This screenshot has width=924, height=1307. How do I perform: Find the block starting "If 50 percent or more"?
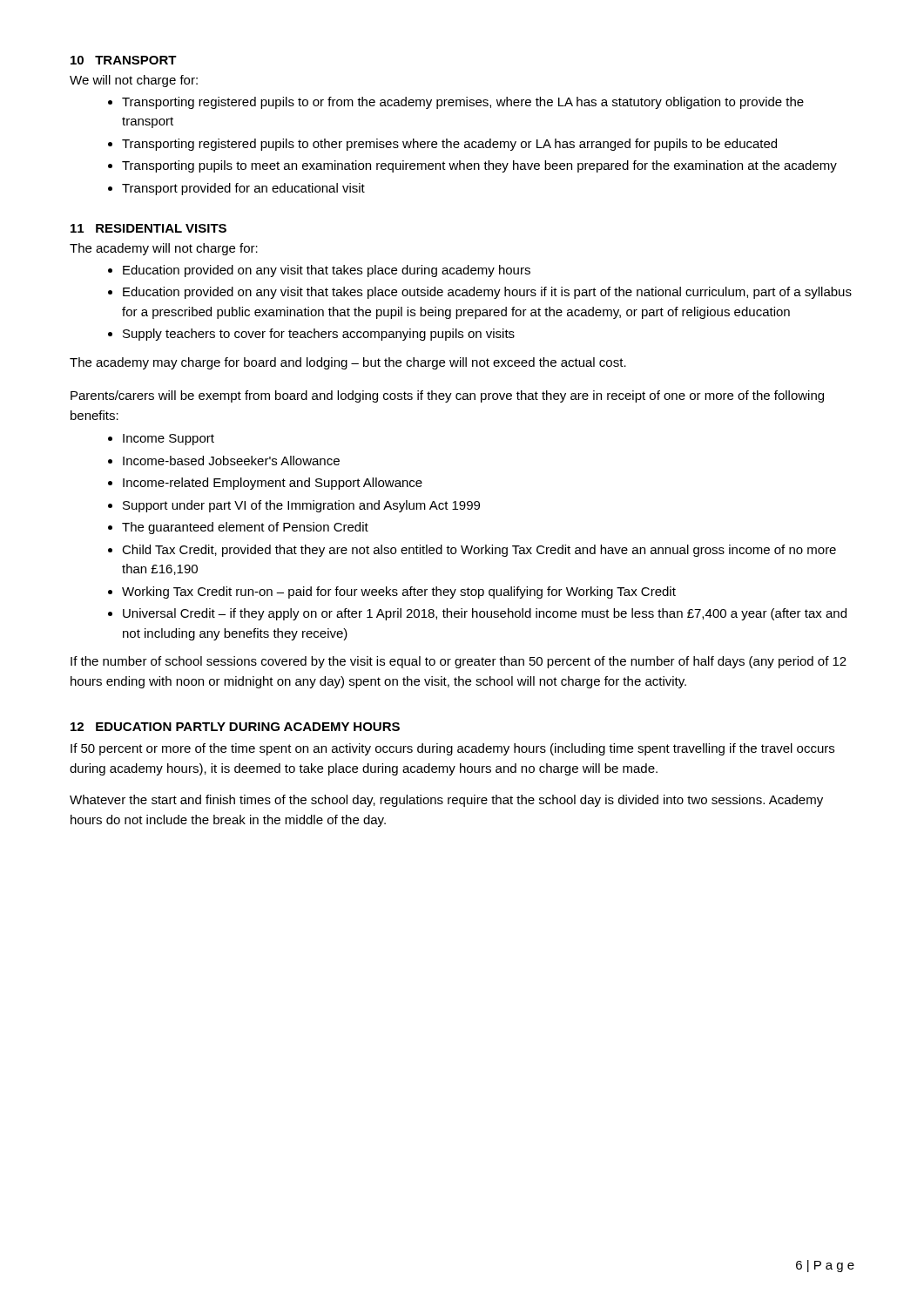click(452, 758)
